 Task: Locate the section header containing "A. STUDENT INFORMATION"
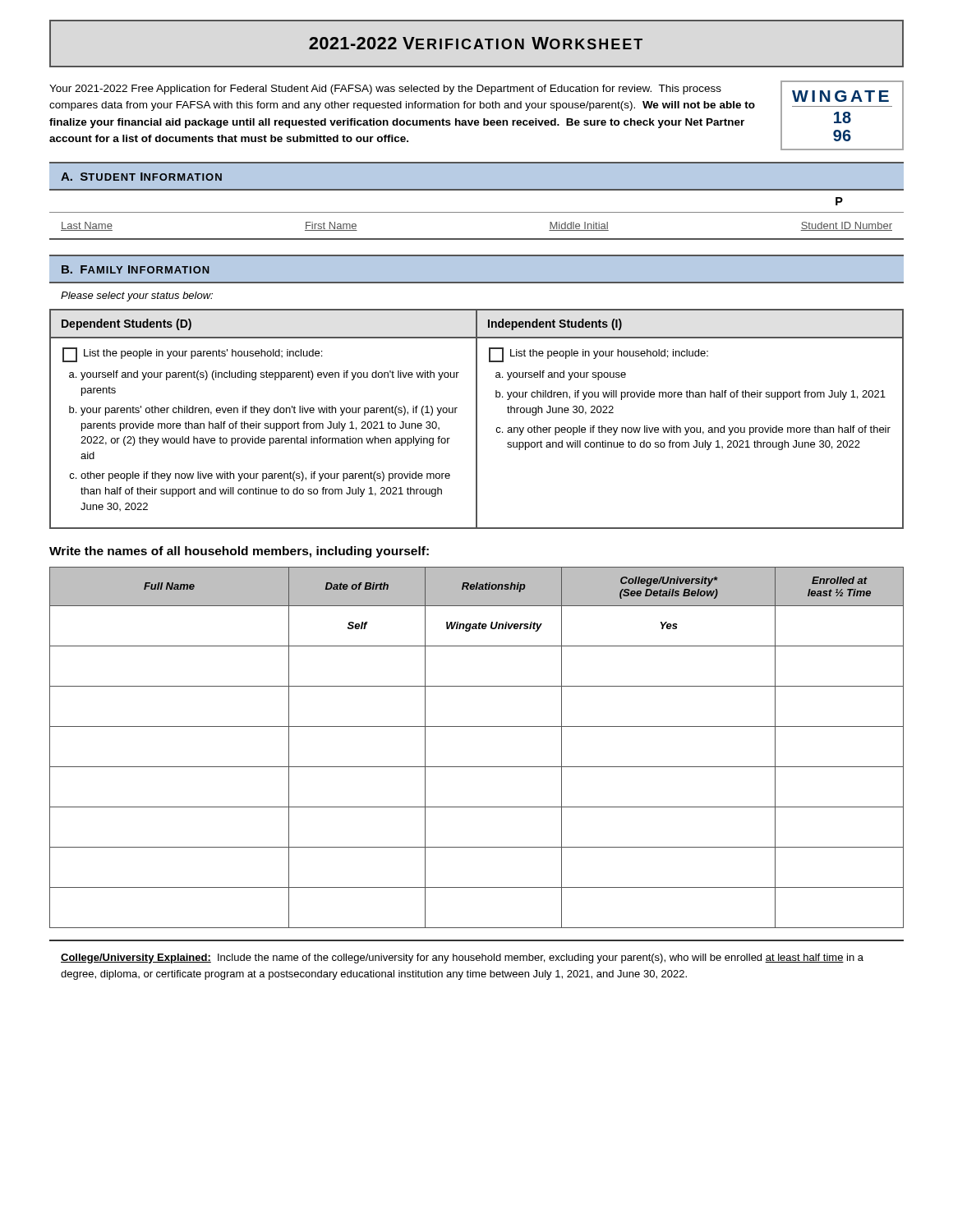142,176
